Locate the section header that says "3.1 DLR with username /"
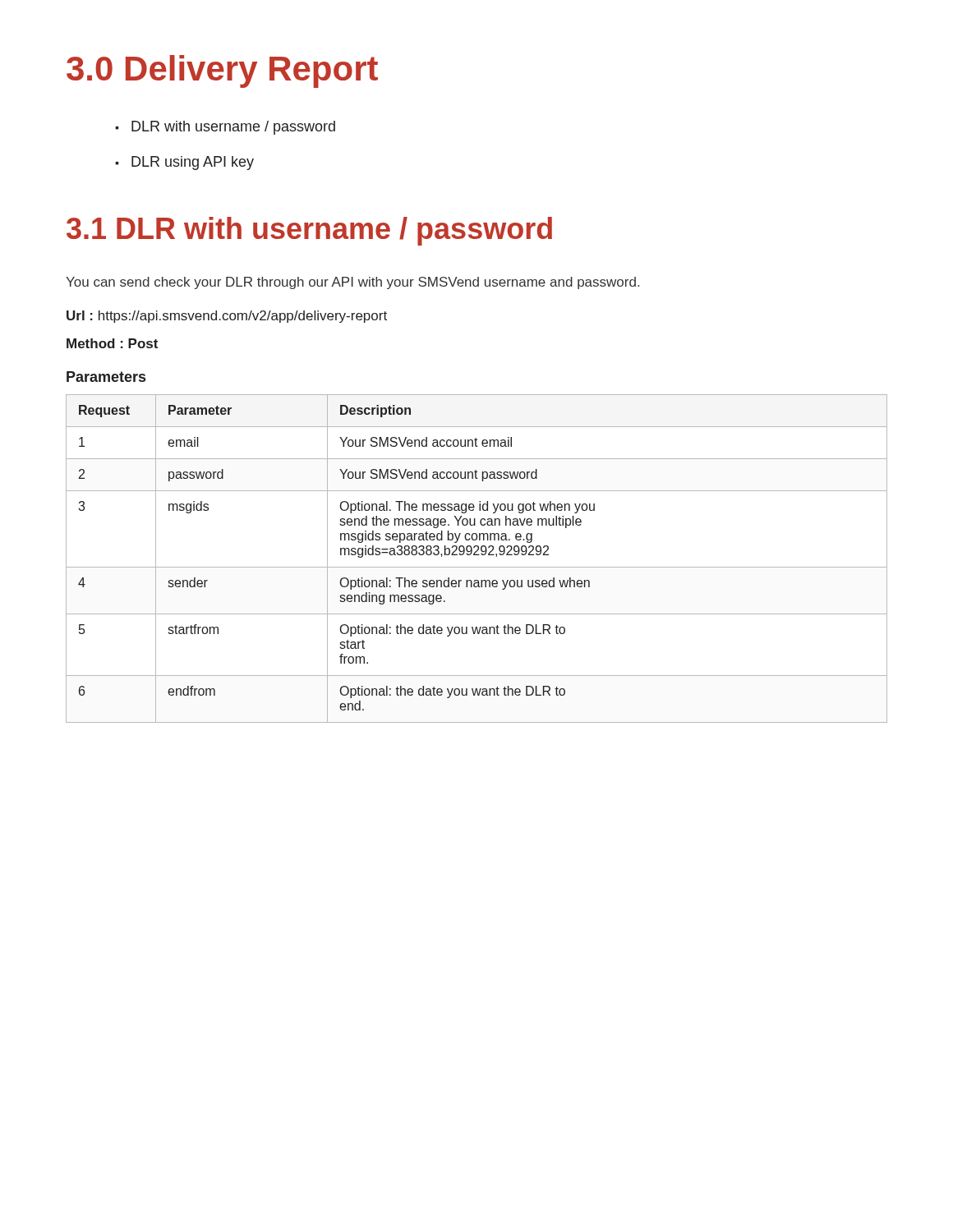953x1232 pixels. pos(310,229)
